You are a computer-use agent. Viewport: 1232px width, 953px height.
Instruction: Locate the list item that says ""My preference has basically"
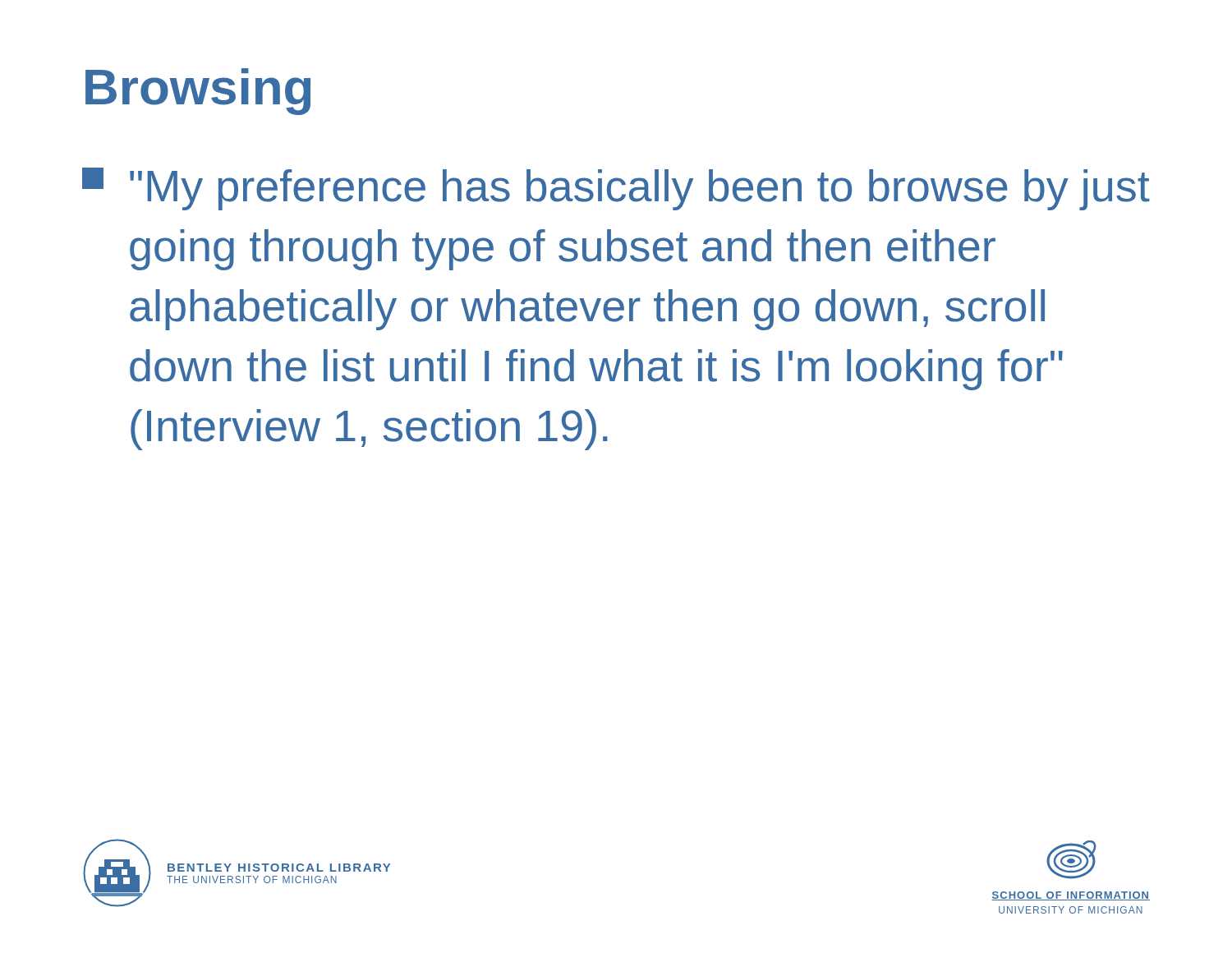coord(616,306)
